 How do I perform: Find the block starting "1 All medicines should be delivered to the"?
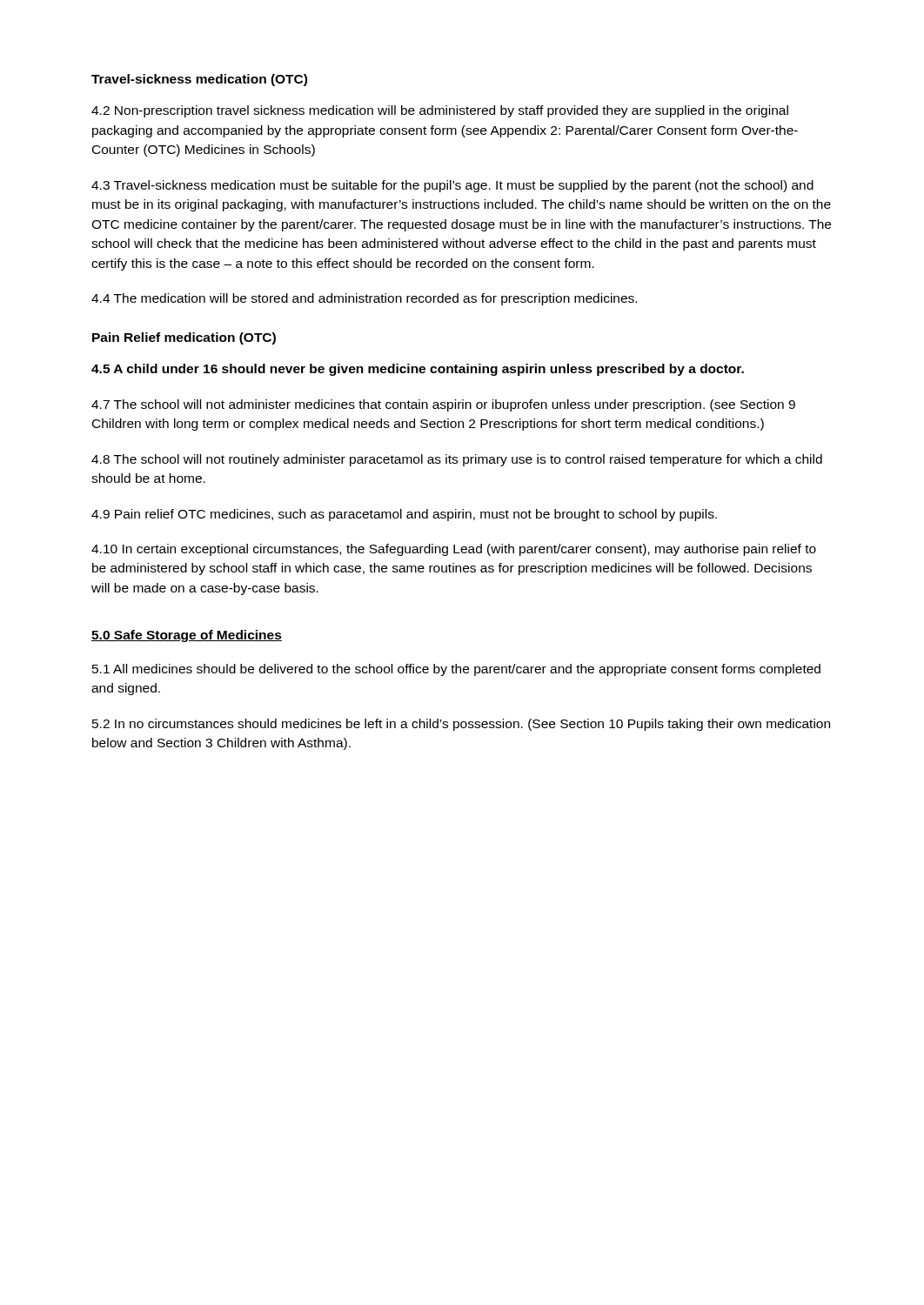[456, 678]
